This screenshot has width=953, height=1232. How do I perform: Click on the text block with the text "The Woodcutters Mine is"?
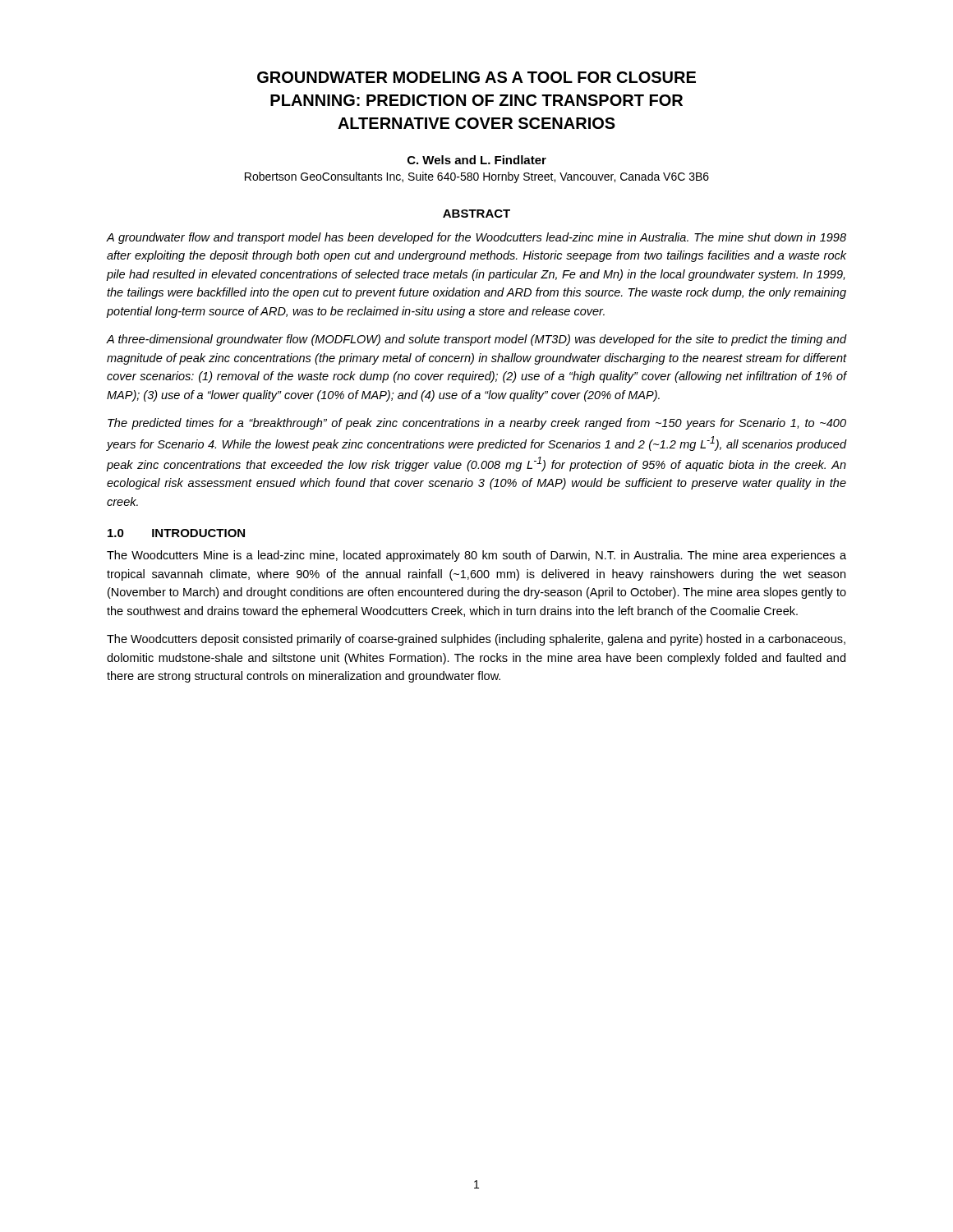(x=476, y=583)
